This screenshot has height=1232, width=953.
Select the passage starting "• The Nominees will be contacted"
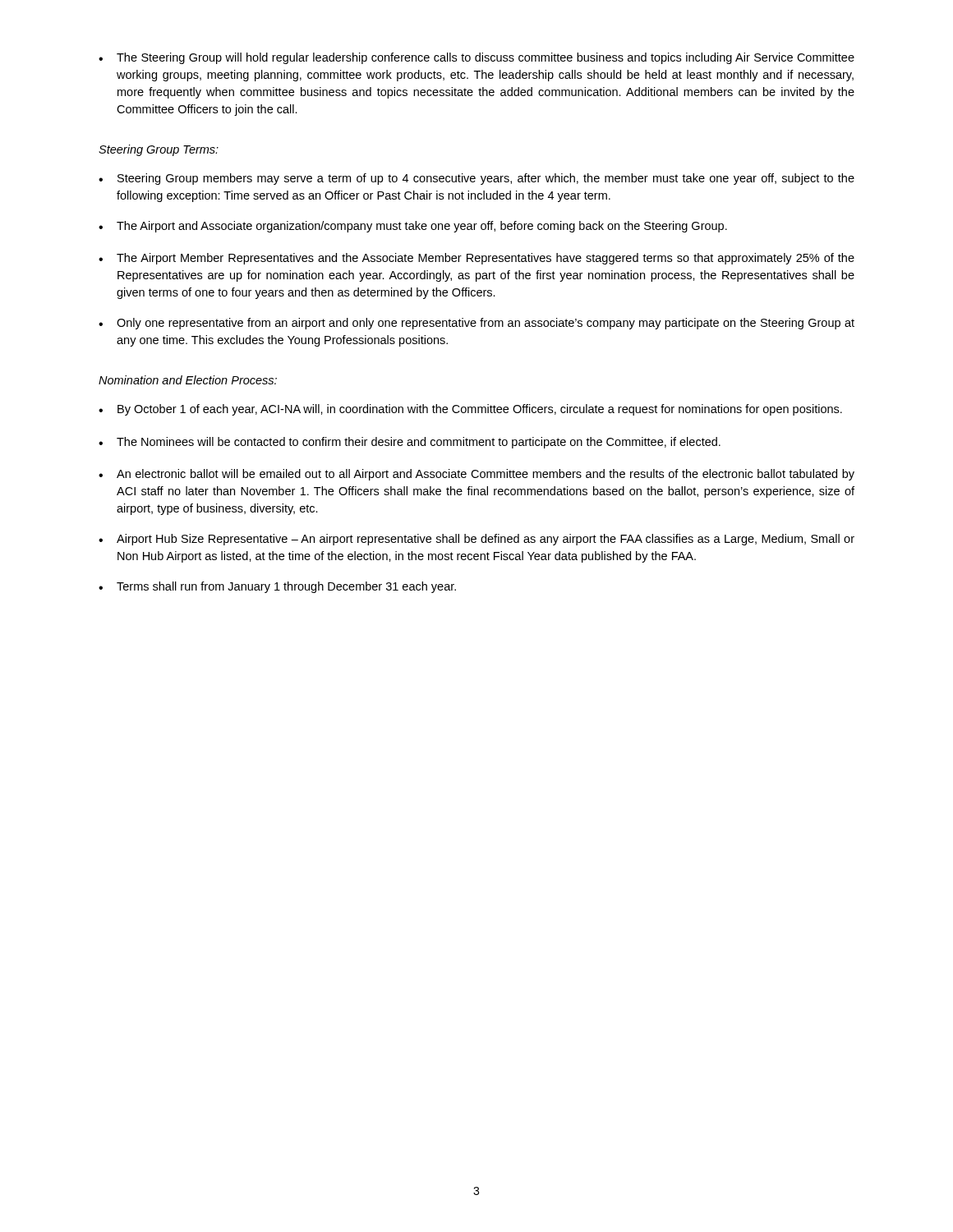(476, 443)
